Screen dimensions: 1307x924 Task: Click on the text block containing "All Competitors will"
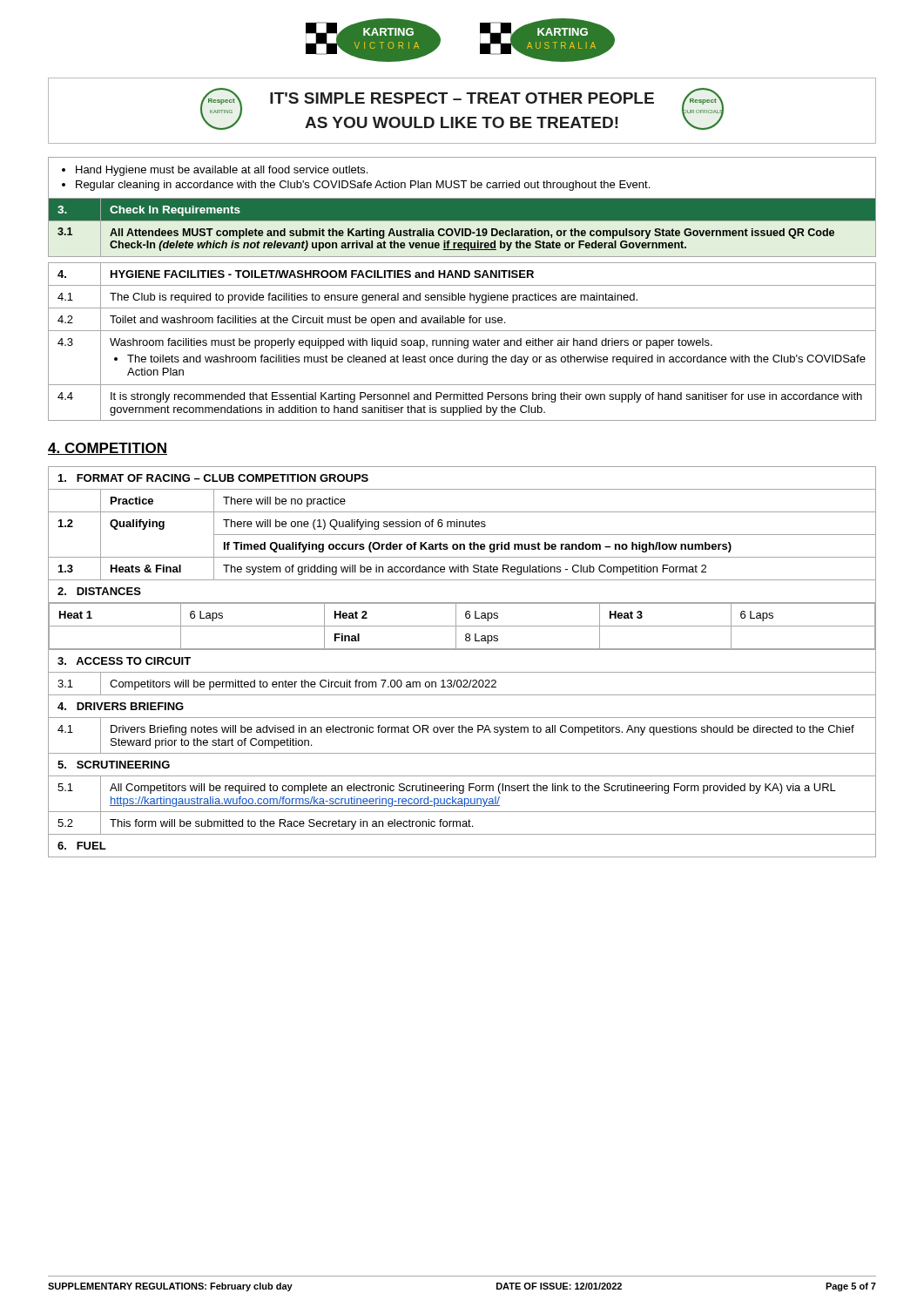473,794
